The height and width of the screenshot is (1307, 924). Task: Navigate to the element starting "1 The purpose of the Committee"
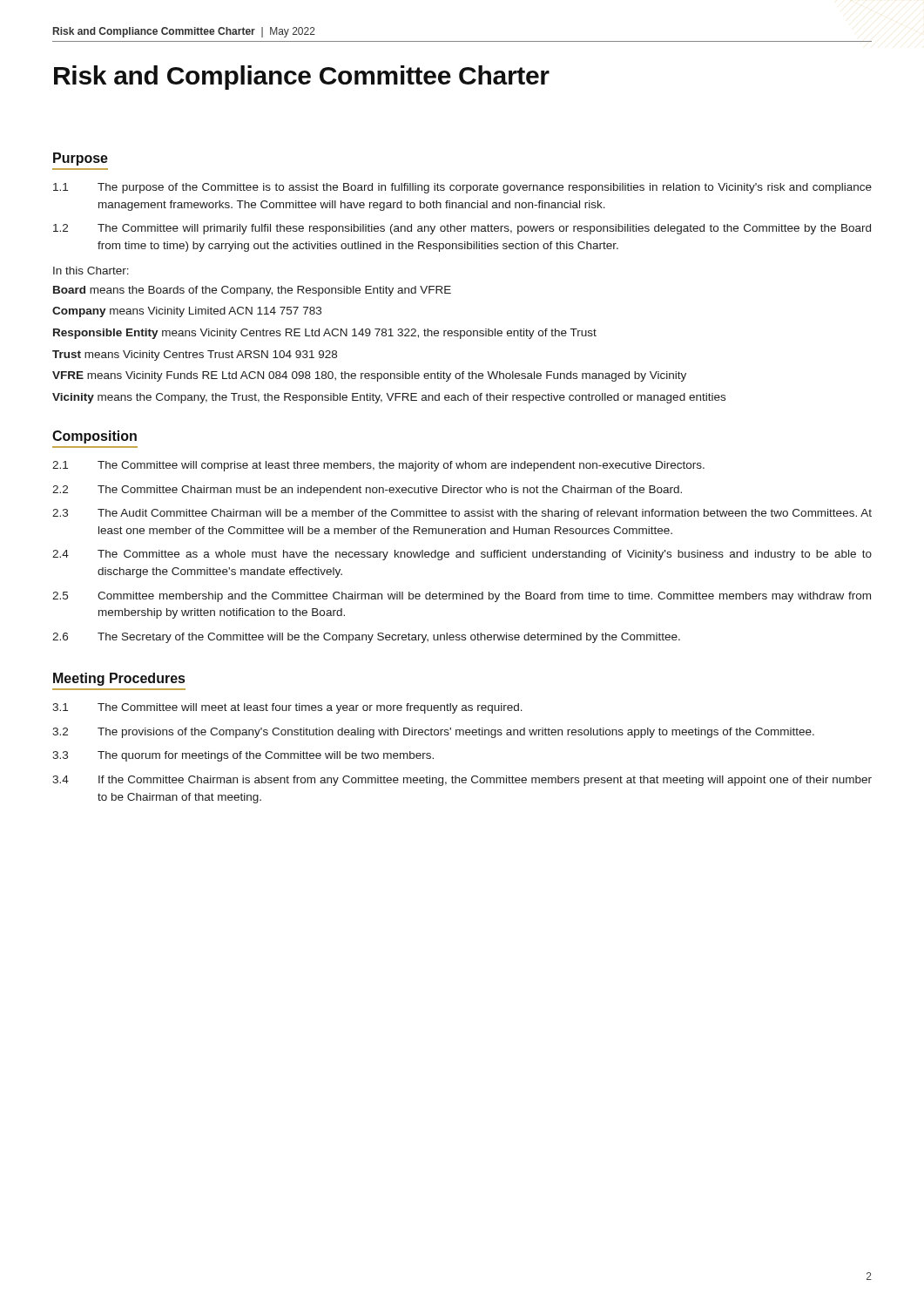click(462, 196)
